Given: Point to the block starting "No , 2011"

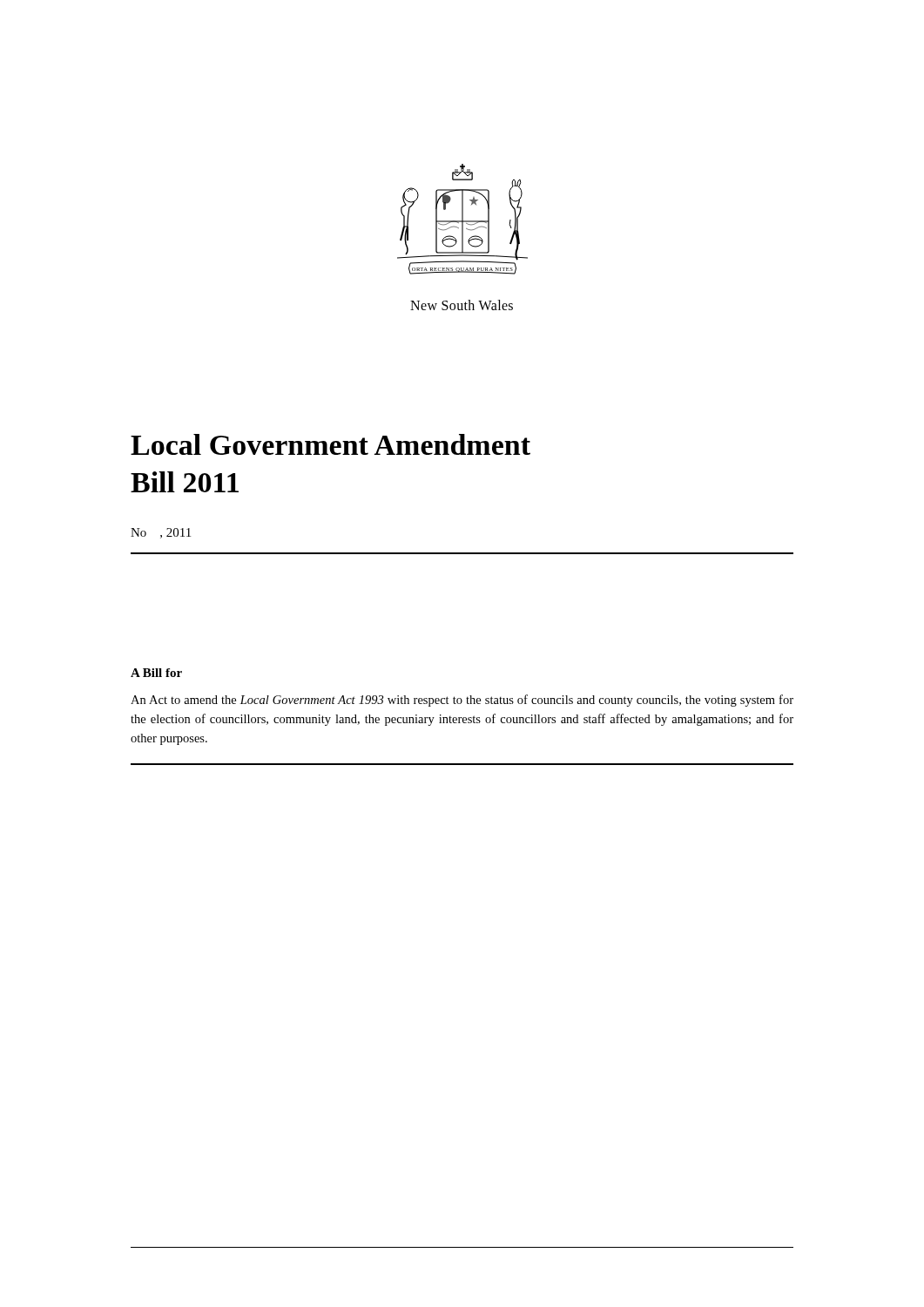Looking at the screenshot, I should point(161,533).
